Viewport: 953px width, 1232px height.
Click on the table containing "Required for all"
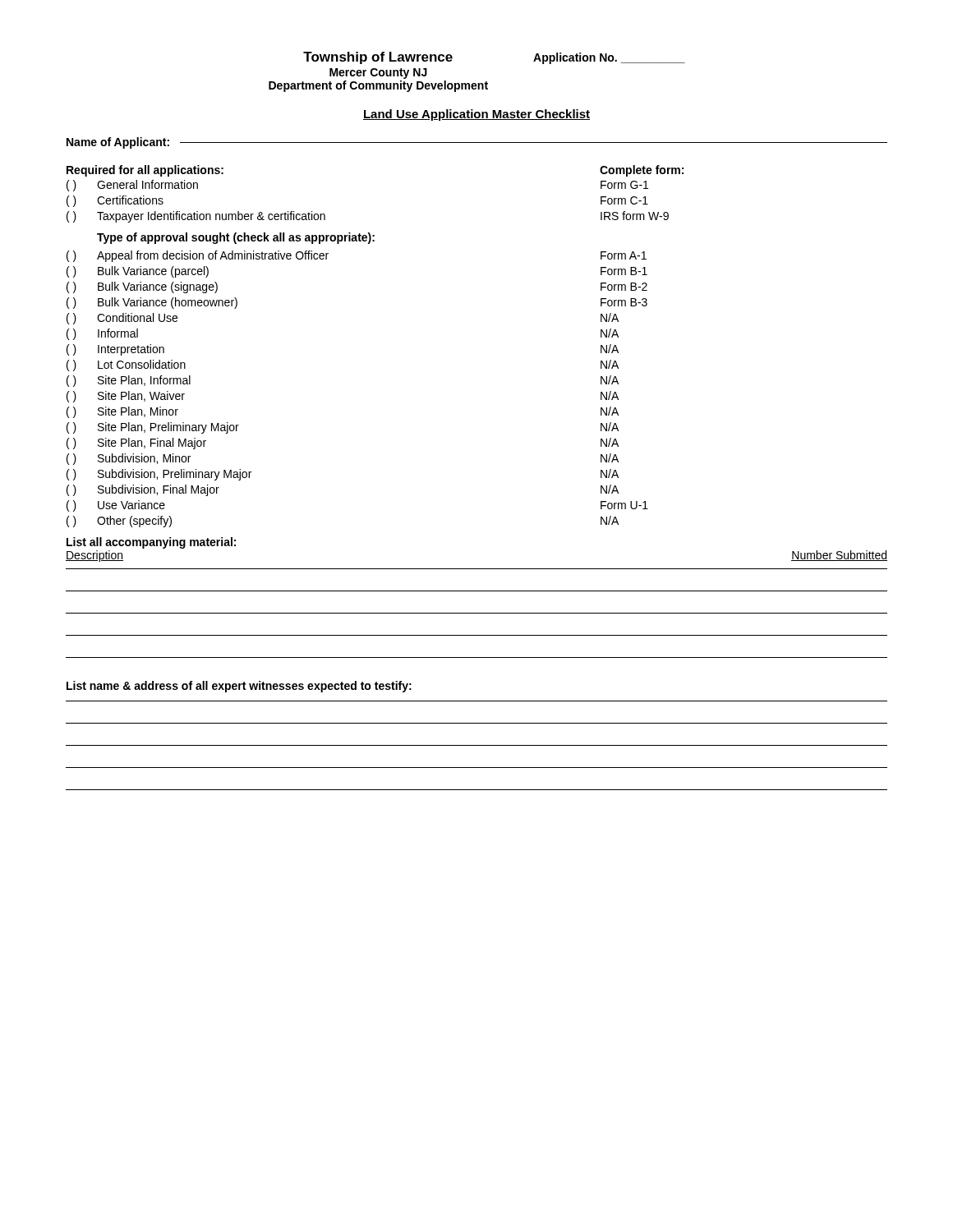click(476, 193)
